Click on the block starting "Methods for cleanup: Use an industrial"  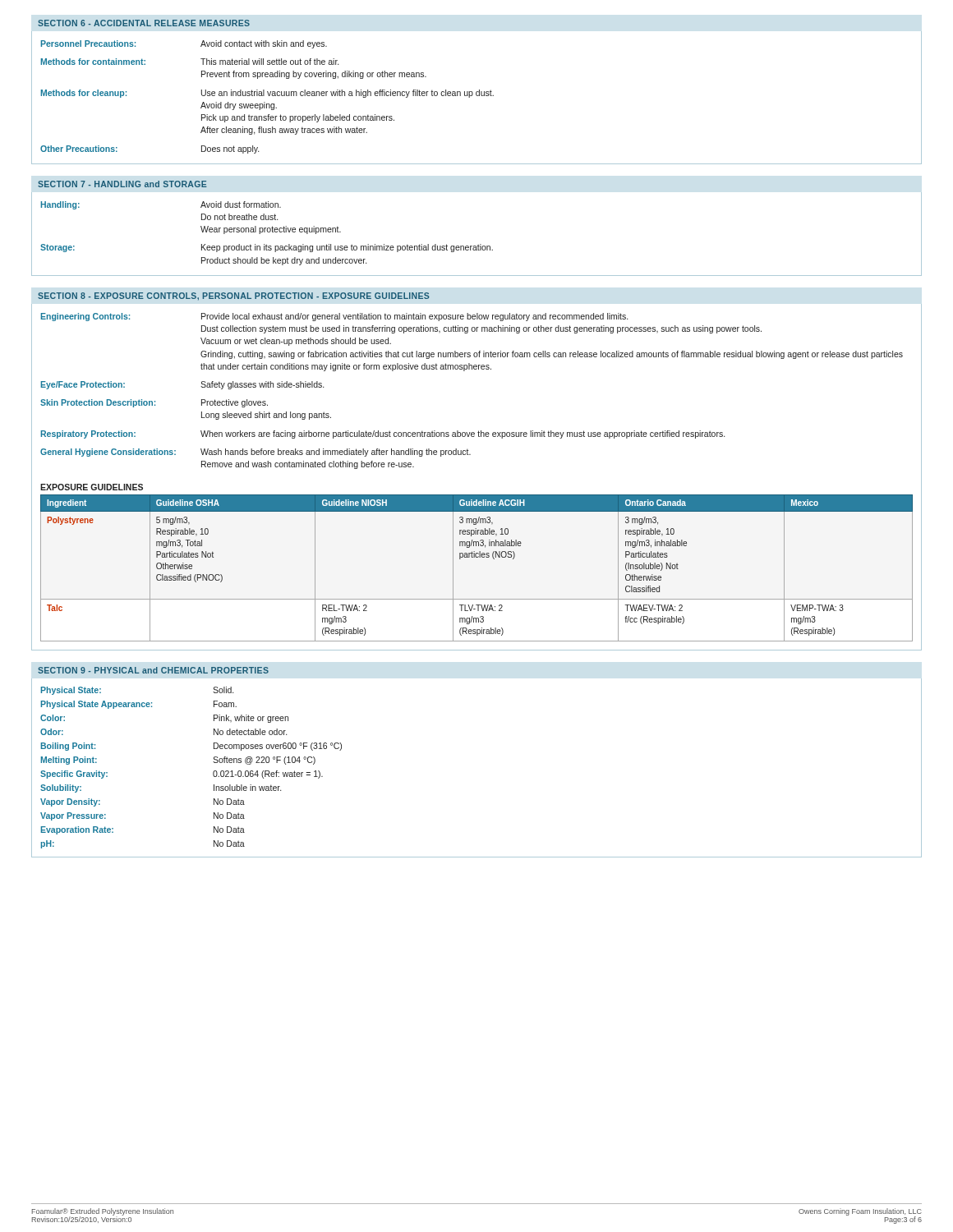[267, 94]
